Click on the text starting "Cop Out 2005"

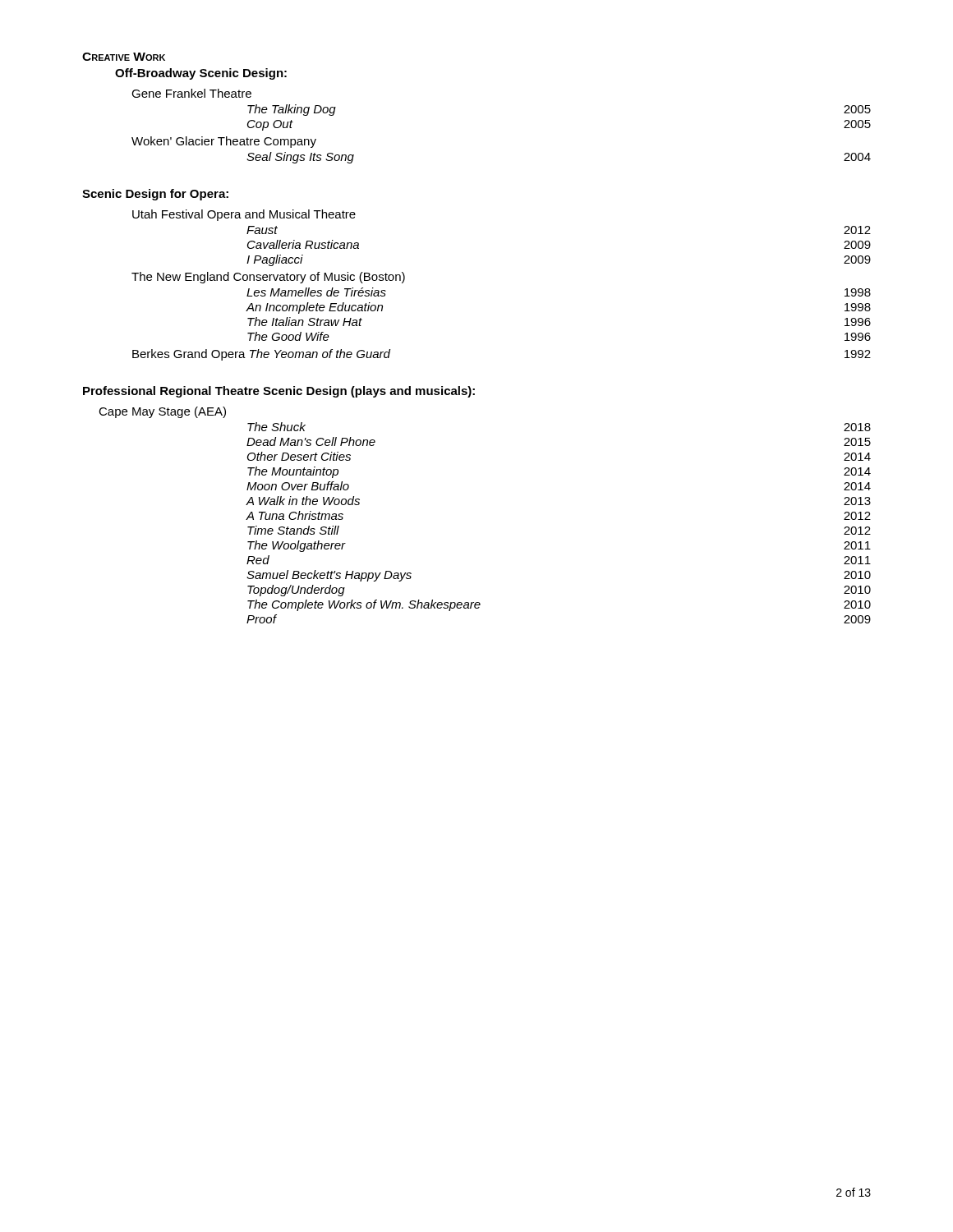pyautogui.click(x=278, y=127)
